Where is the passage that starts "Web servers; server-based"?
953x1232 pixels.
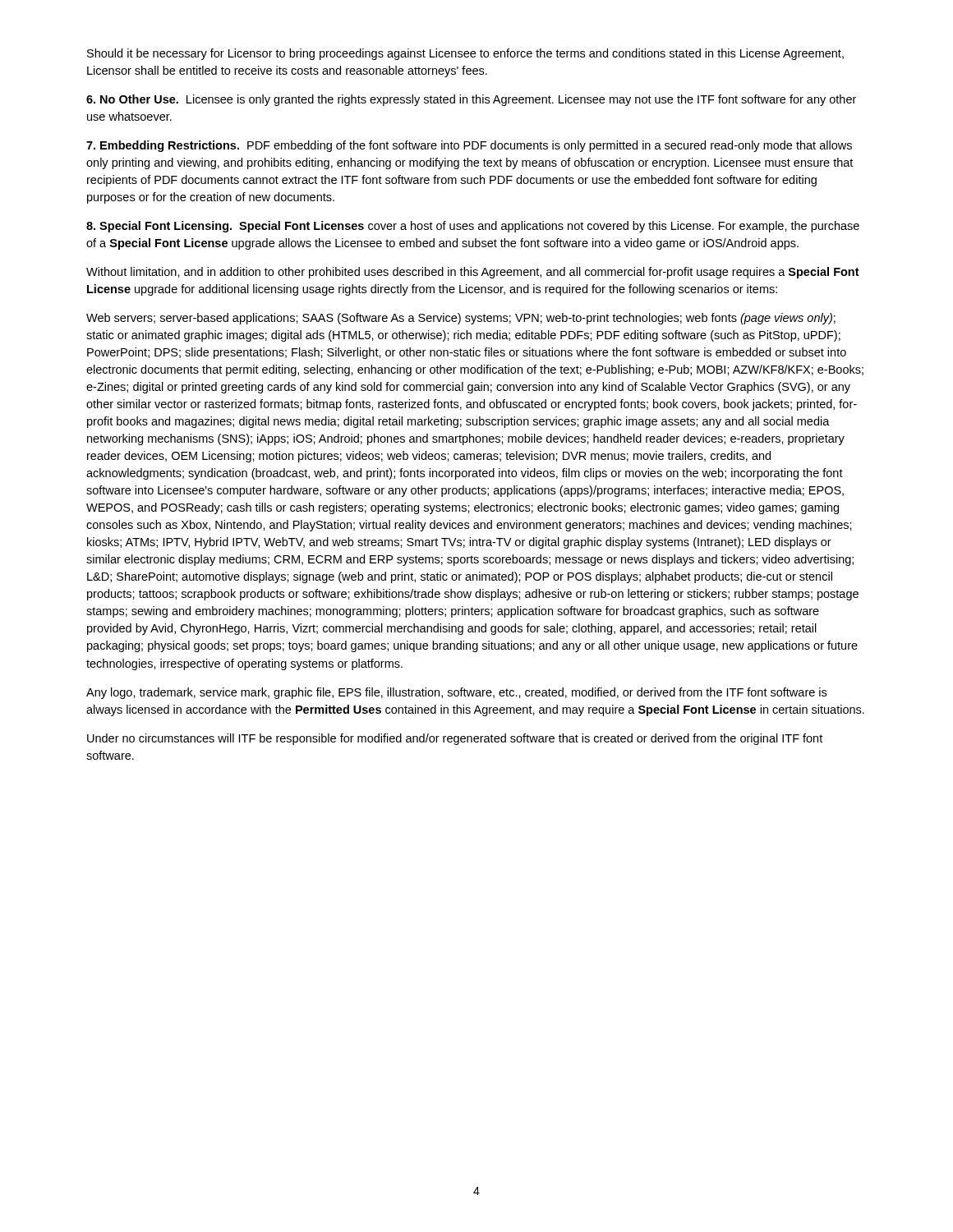pos(475,491)
